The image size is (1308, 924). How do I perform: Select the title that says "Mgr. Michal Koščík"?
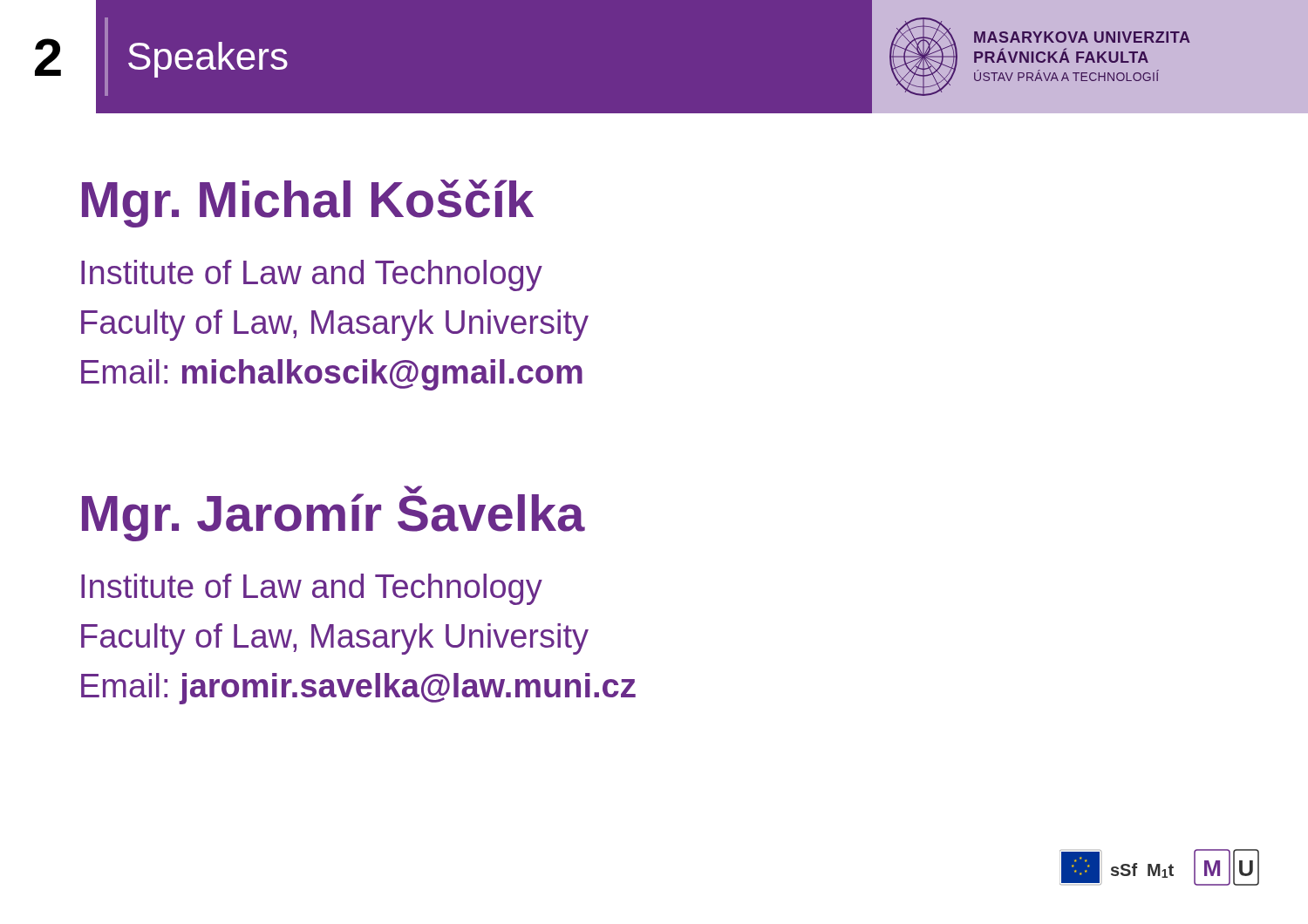306,199
